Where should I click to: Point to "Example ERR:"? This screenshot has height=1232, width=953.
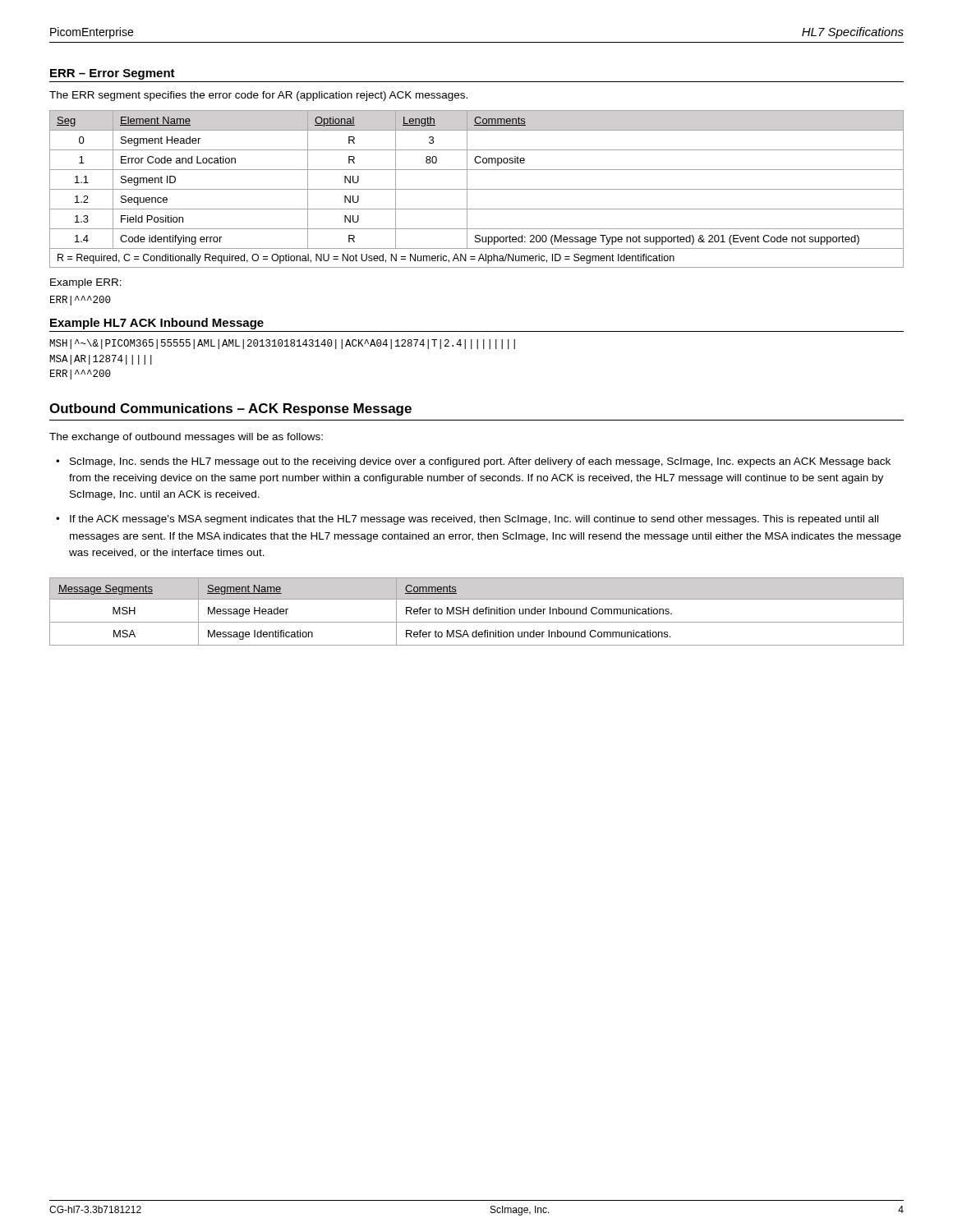tap(86, 282)
